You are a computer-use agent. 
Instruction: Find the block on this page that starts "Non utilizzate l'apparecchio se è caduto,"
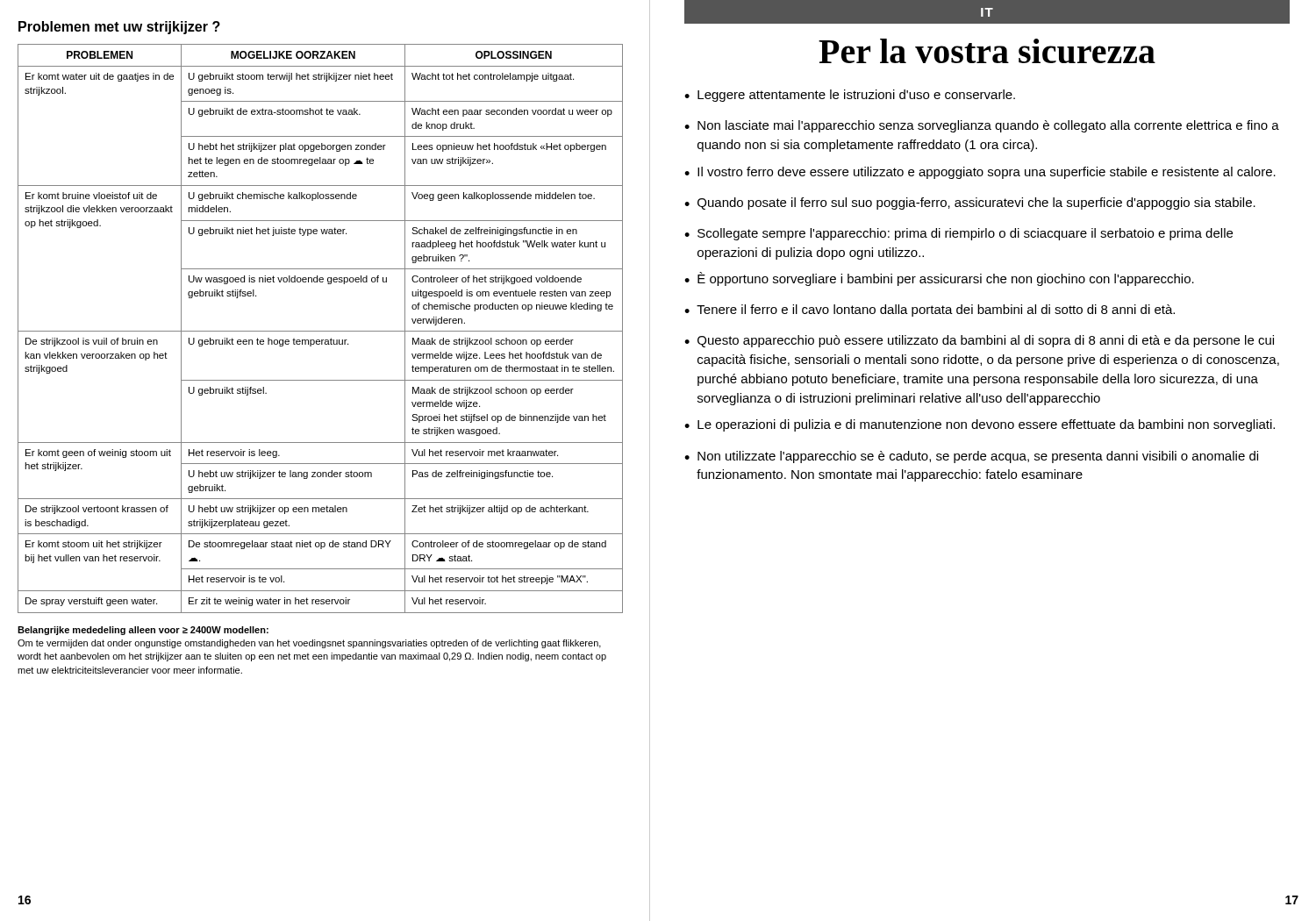993,465
